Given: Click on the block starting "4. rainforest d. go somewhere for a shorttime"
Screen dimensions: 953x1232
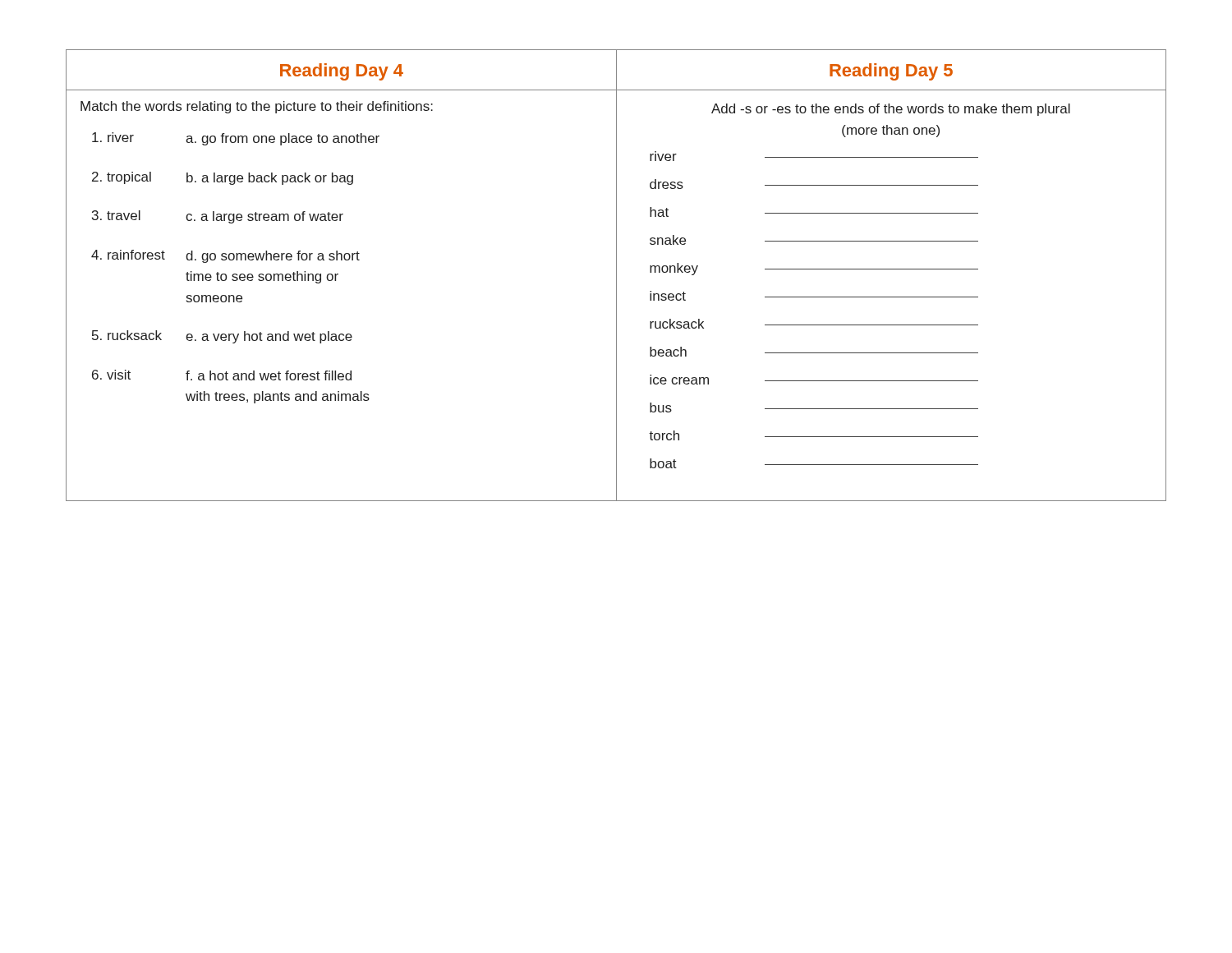Looking at the screenshot, I should 225,277.
